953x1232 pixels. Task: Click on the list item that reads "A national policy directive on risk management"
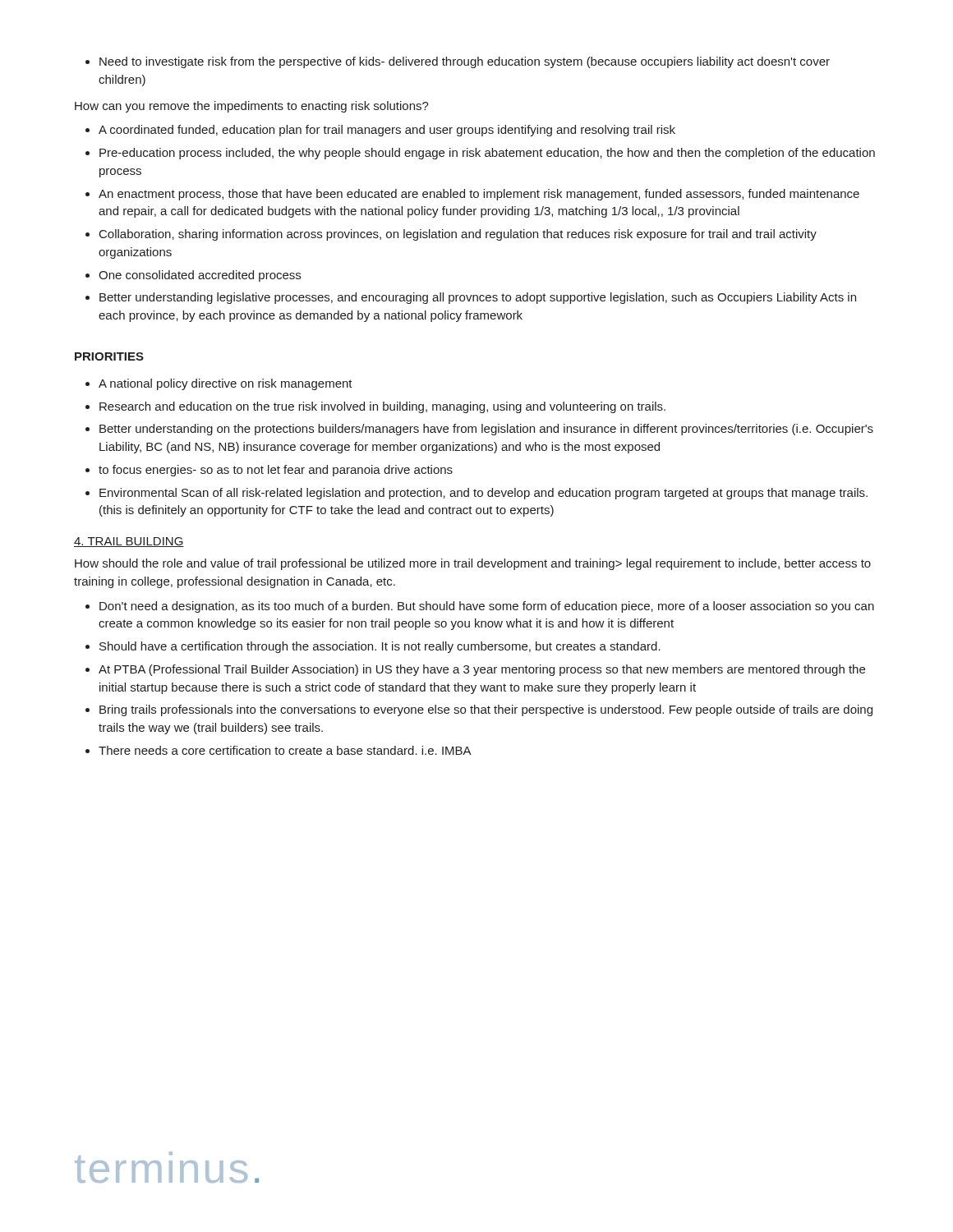coord(476,447)
